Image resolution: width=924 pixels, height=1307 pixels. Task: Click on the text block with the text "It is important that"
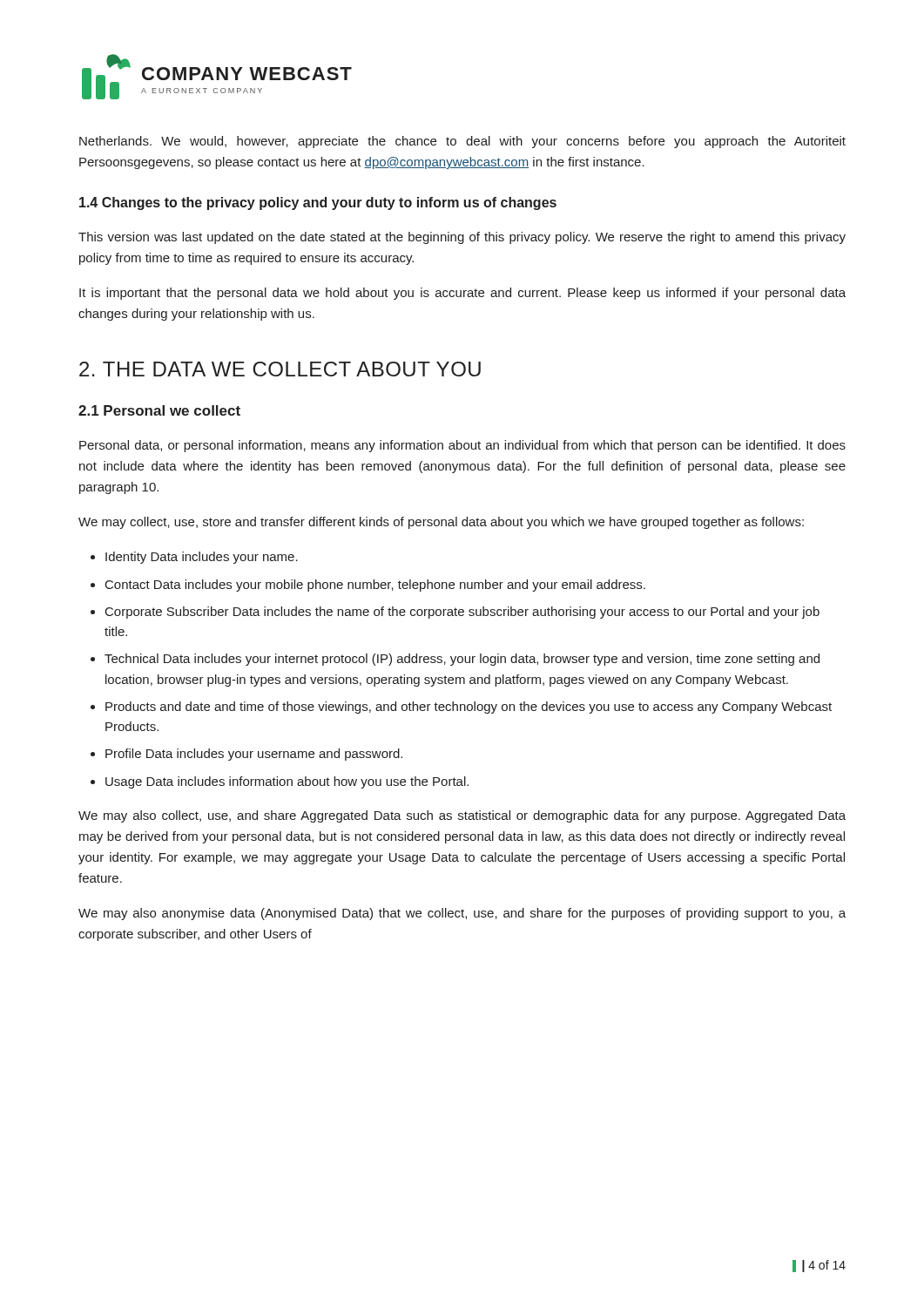click(x=462, y=304)
